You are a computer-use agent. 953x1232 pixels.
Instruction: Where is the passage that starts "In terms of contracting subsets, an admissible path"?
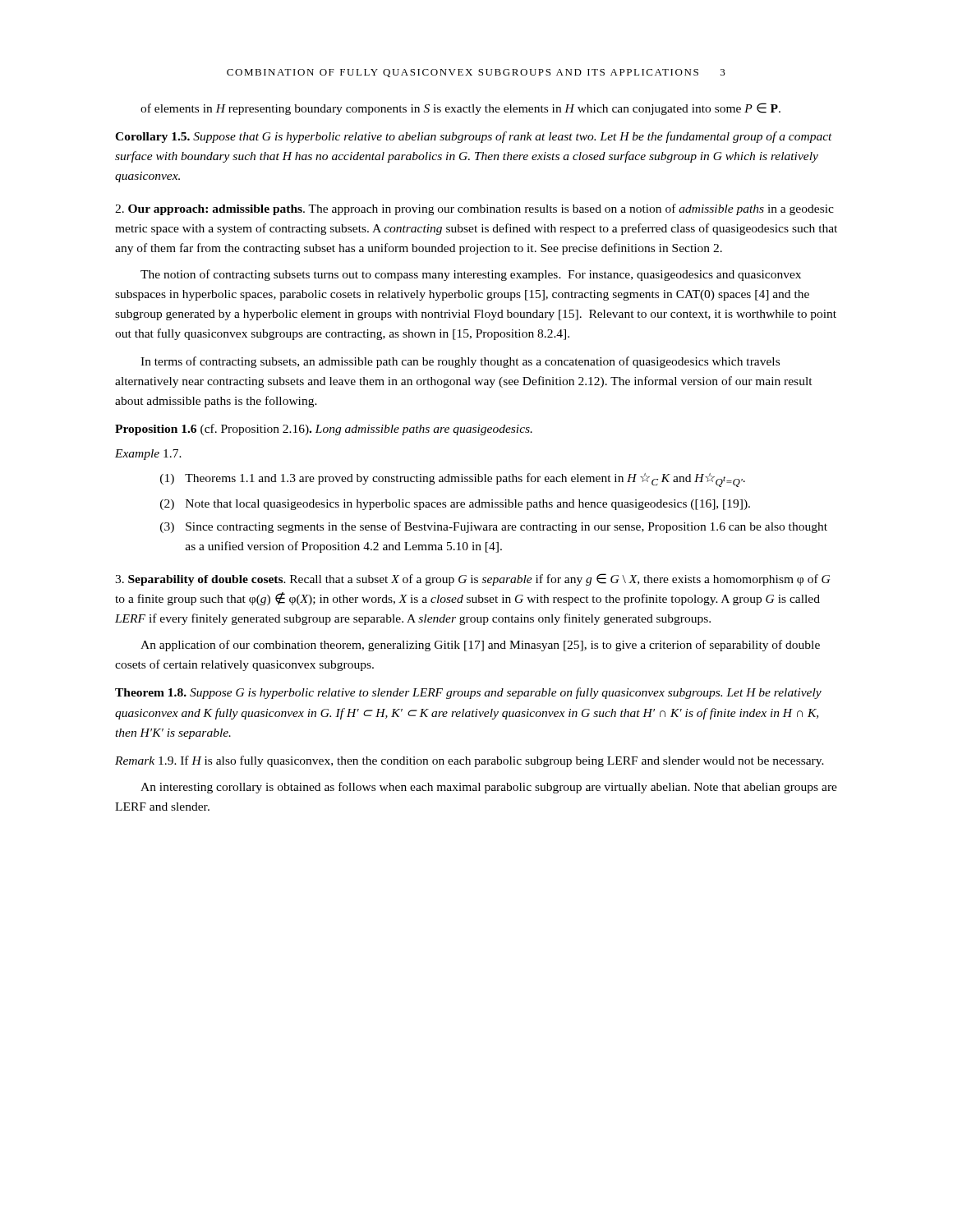(476, 381)
